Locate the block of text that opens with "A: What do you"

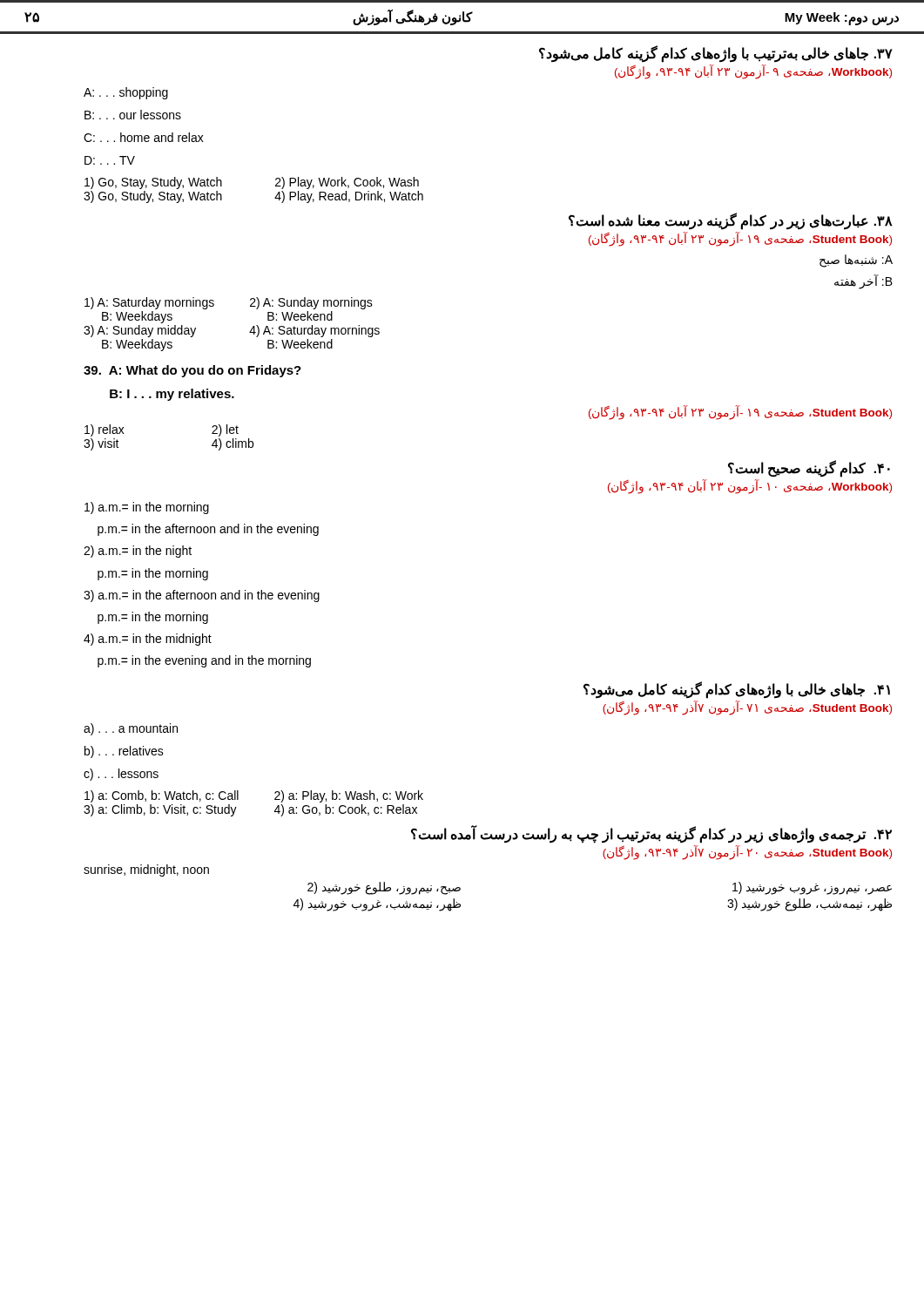pyautogui.click(x=193, y=382)
